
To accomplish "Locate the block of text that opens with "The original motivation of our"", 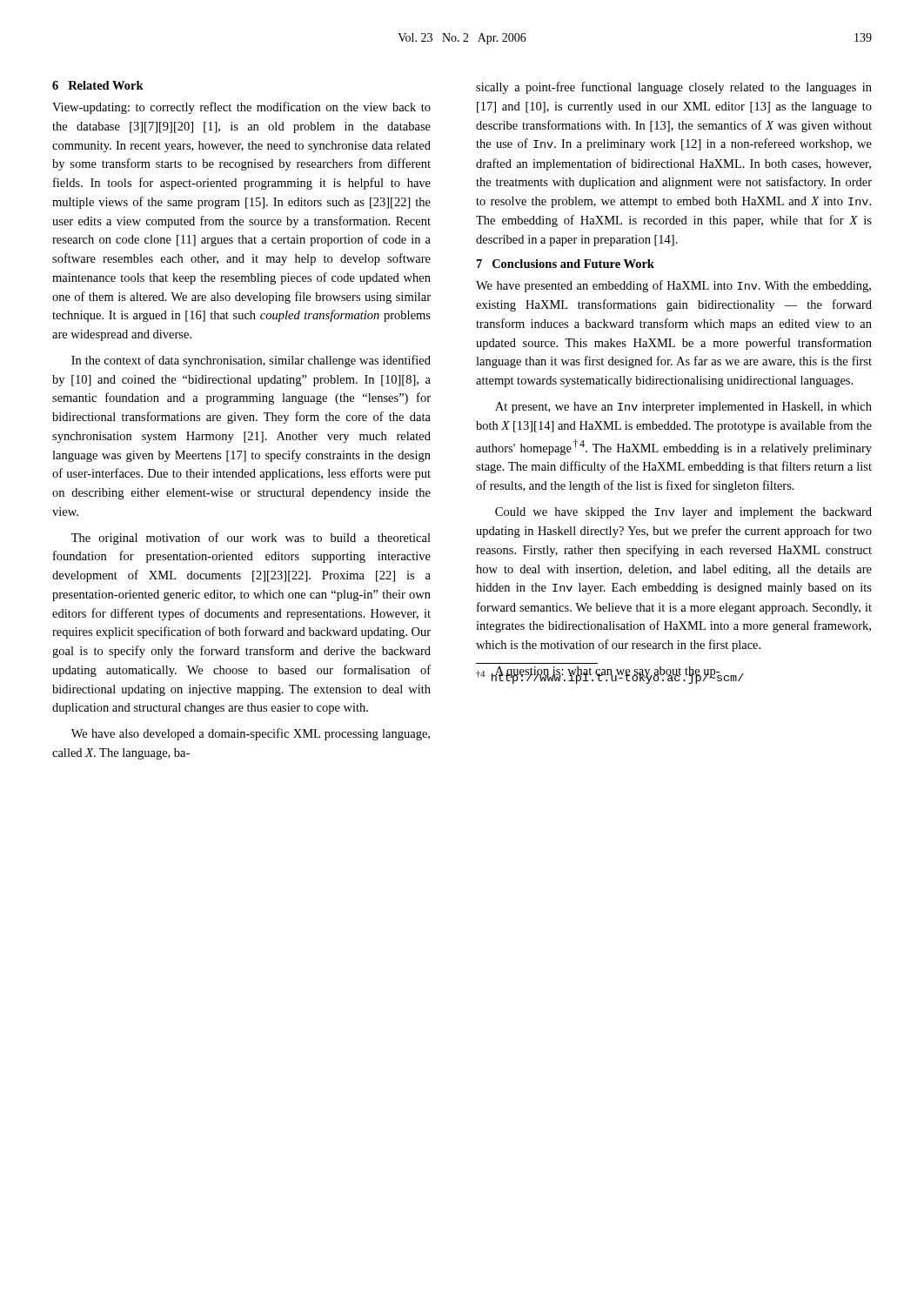I will [241, 623].
